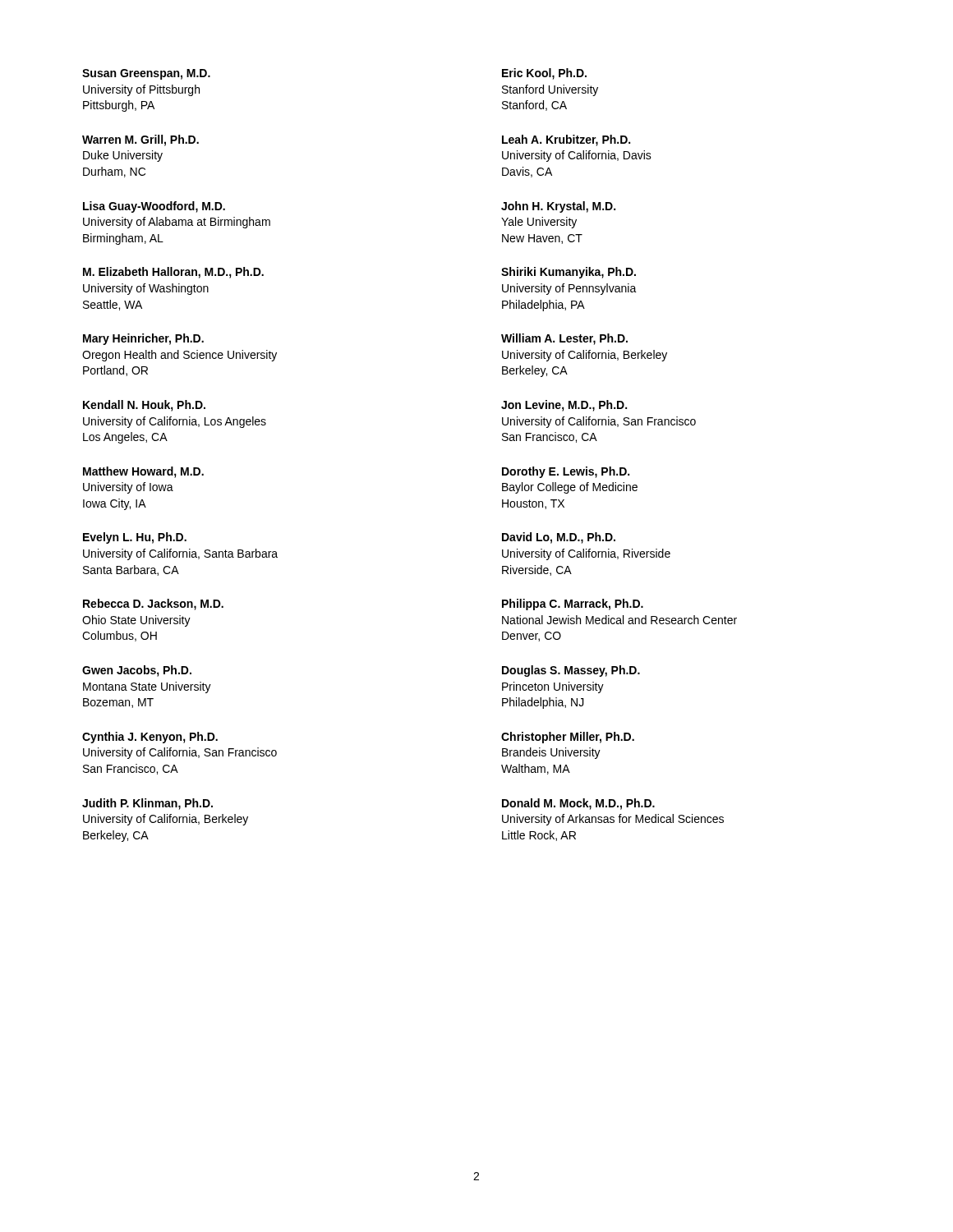Viewport: 953px width, 1232px height.
Task: Where is the passage that starts "David Lo, M.D.,"?
Action: click(x=559, y=538)
